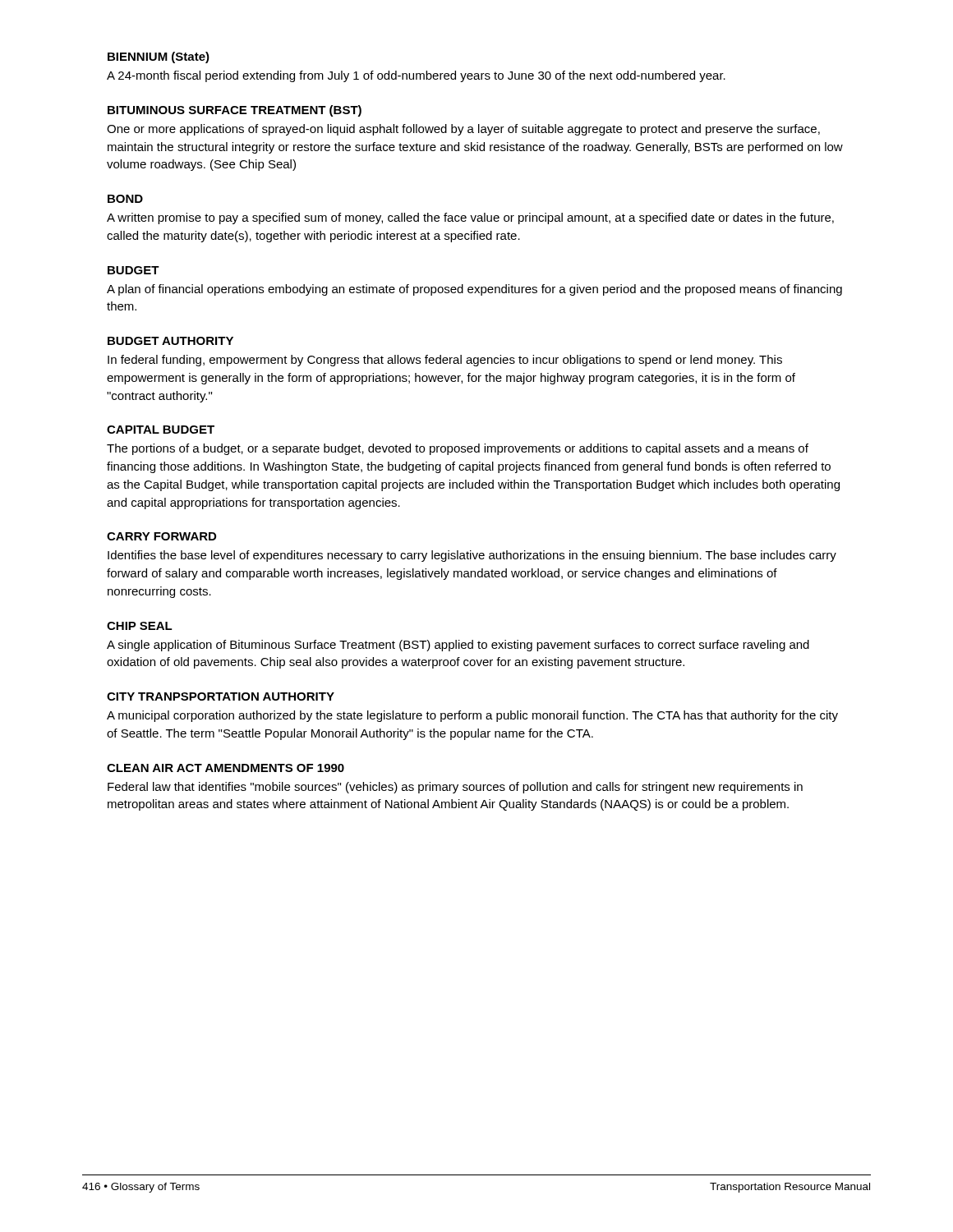
Task: Locate the text "CITY TRANPSPORTATION AUTHORITY"
Action: pyautogui.click(x=221, y=696)
